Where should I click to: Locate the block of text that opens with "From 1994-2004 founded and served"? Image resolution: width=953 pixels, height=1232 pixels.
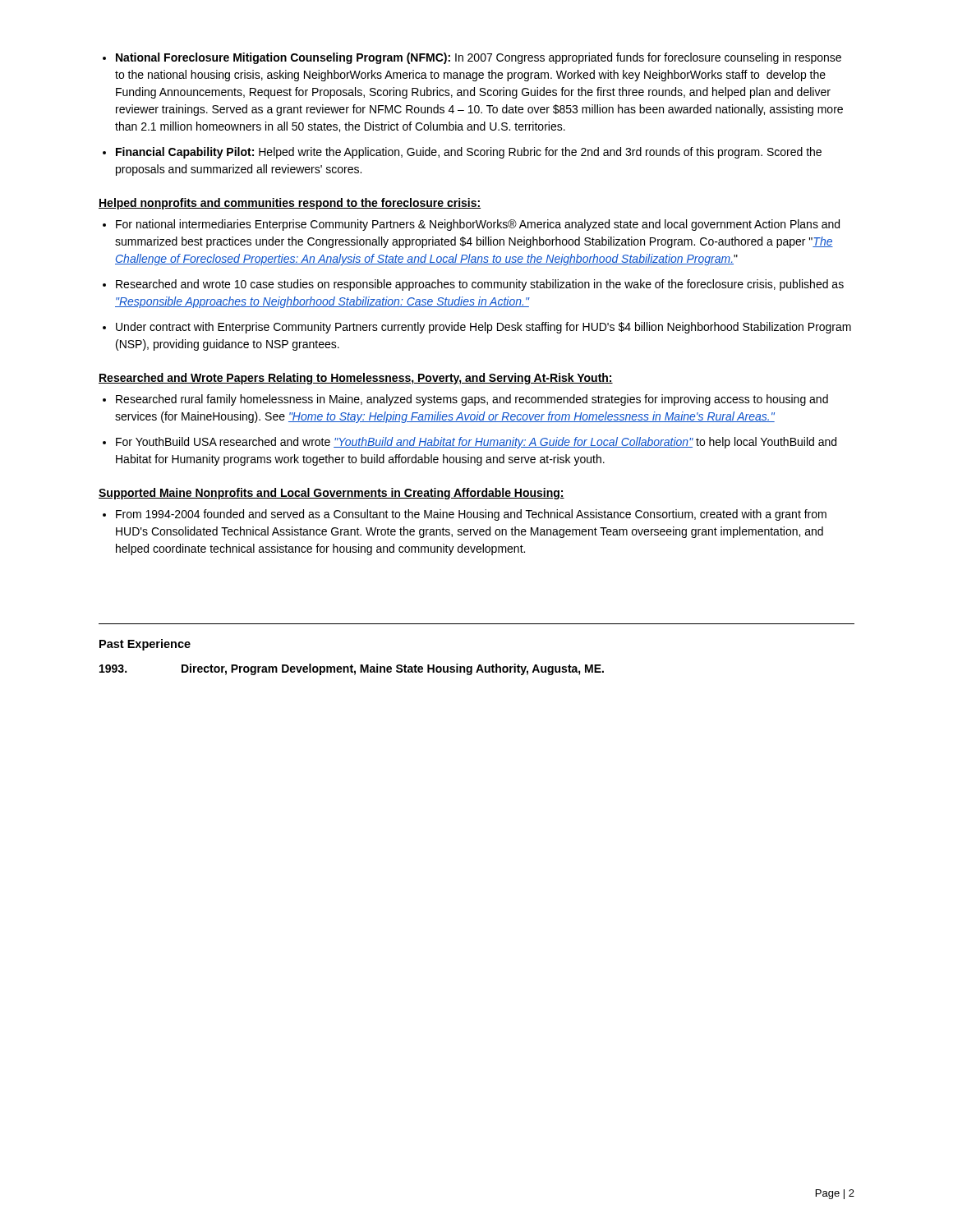point(485,532)
